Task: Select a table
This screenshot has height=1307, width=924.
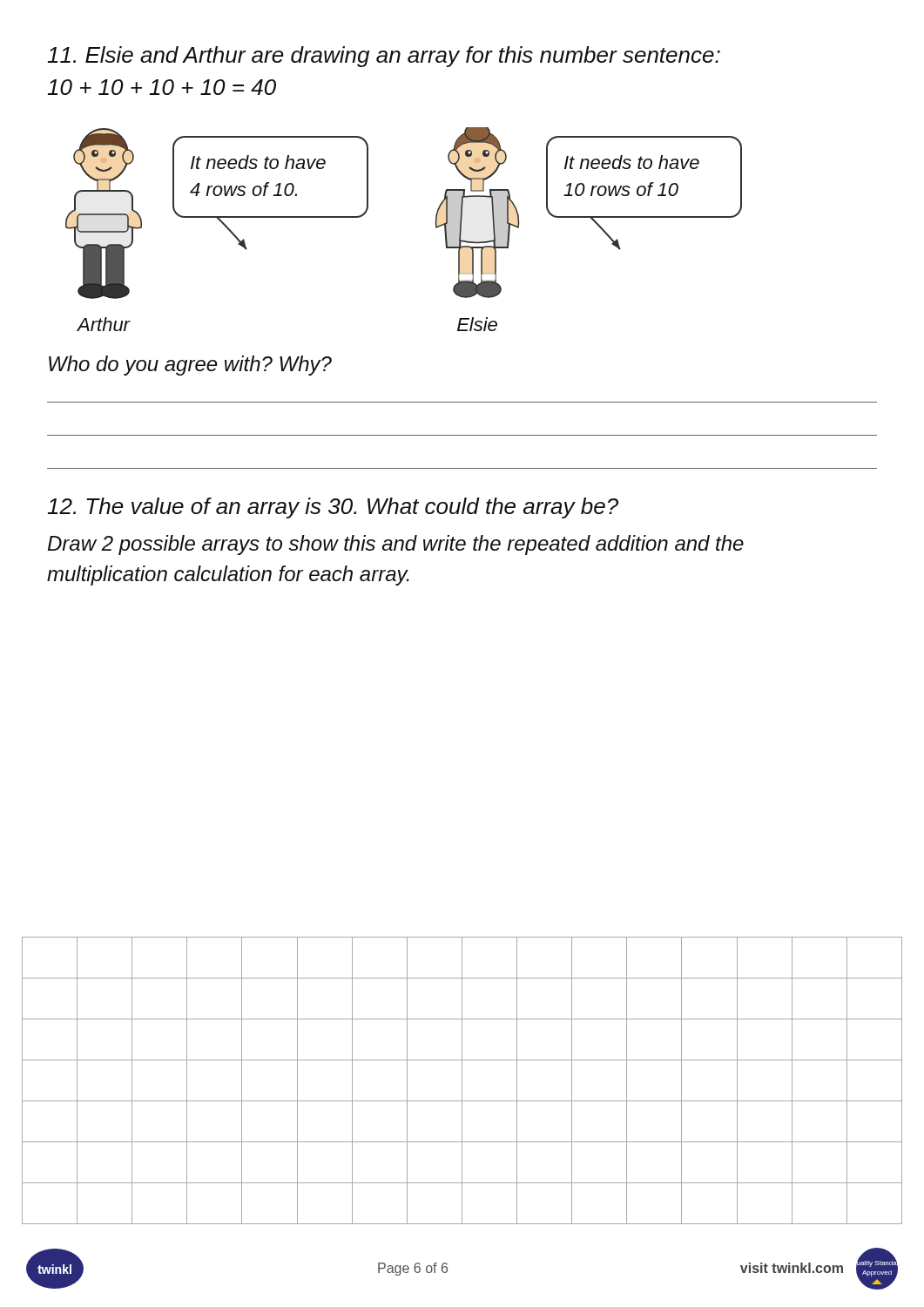Action: (462, 1080)
